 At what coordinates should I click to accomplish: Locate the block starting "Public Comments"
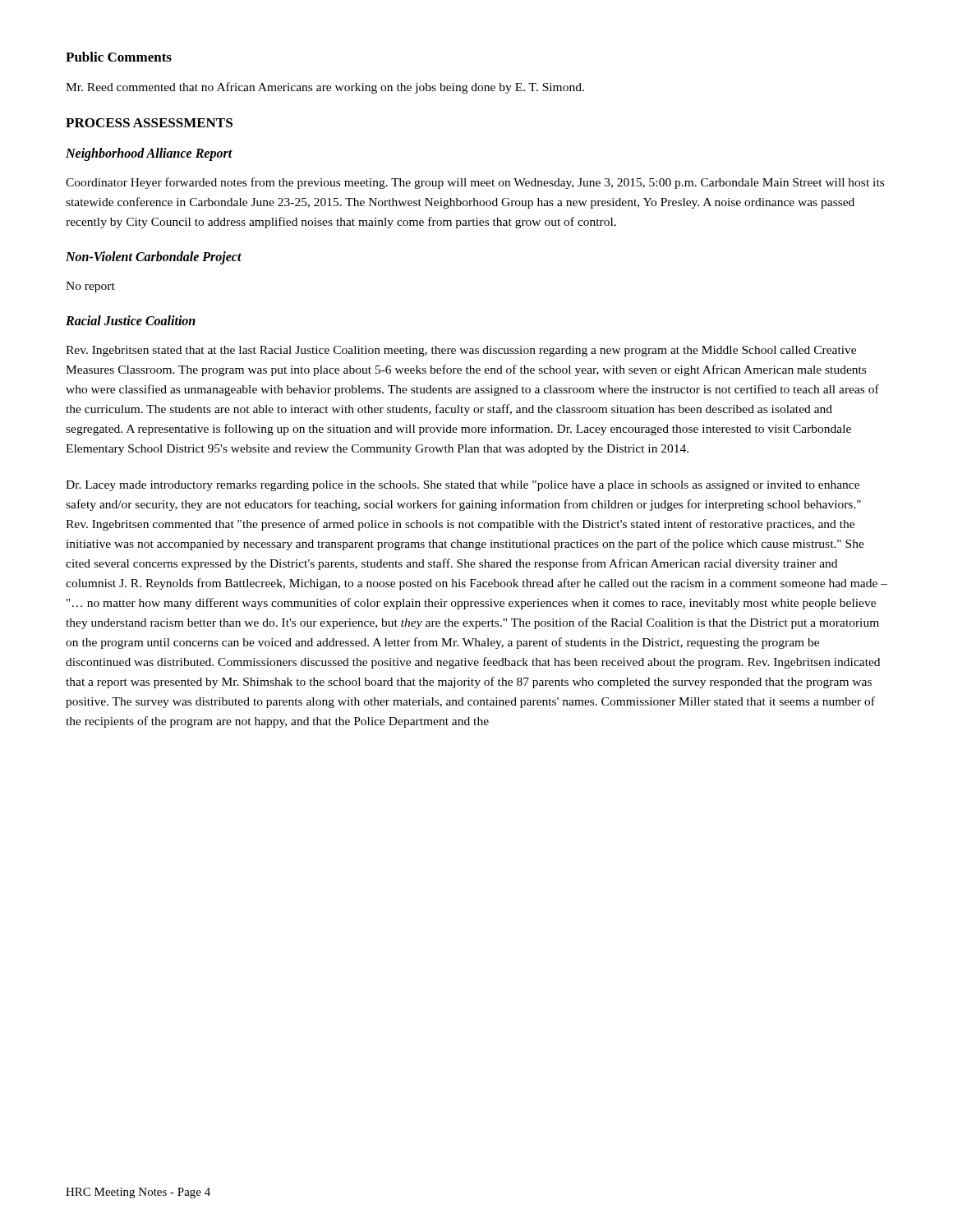(x=119, y=57)
